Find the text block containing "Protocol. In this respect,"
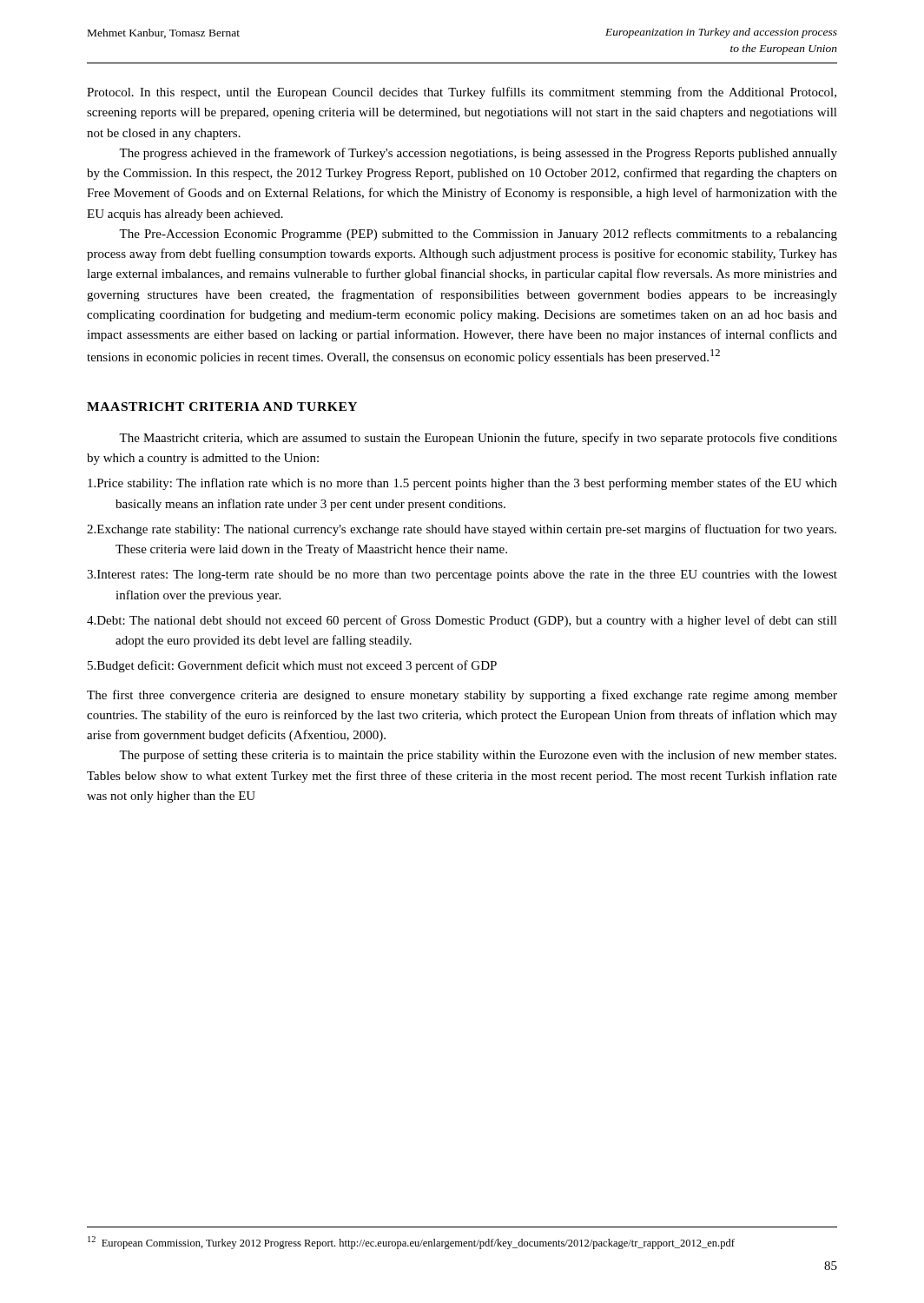924x1303 pixels. coord(462,225)
